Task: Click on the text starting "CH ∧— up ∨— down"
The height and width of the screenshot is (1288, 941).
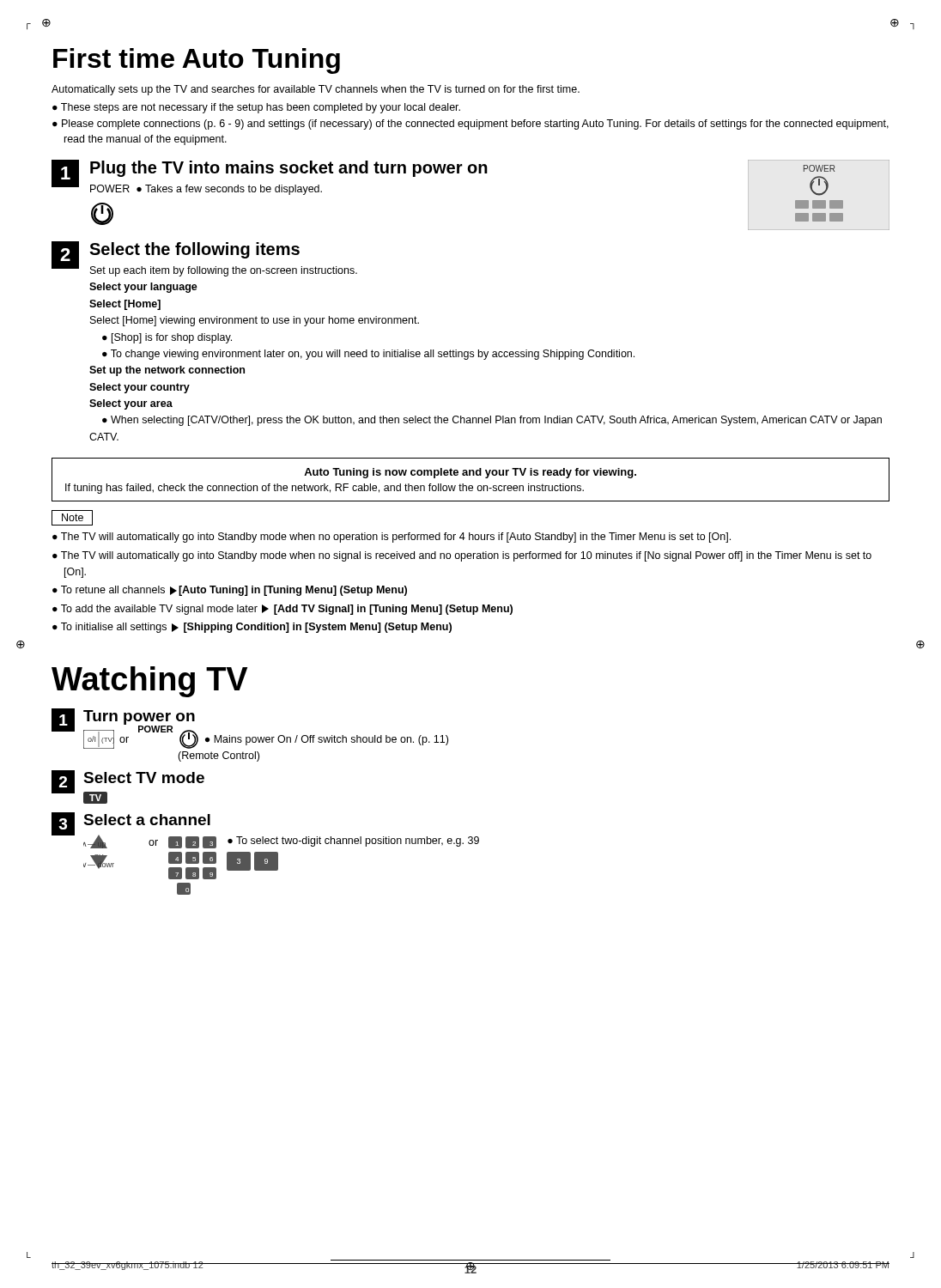Action: coord(281,841)
